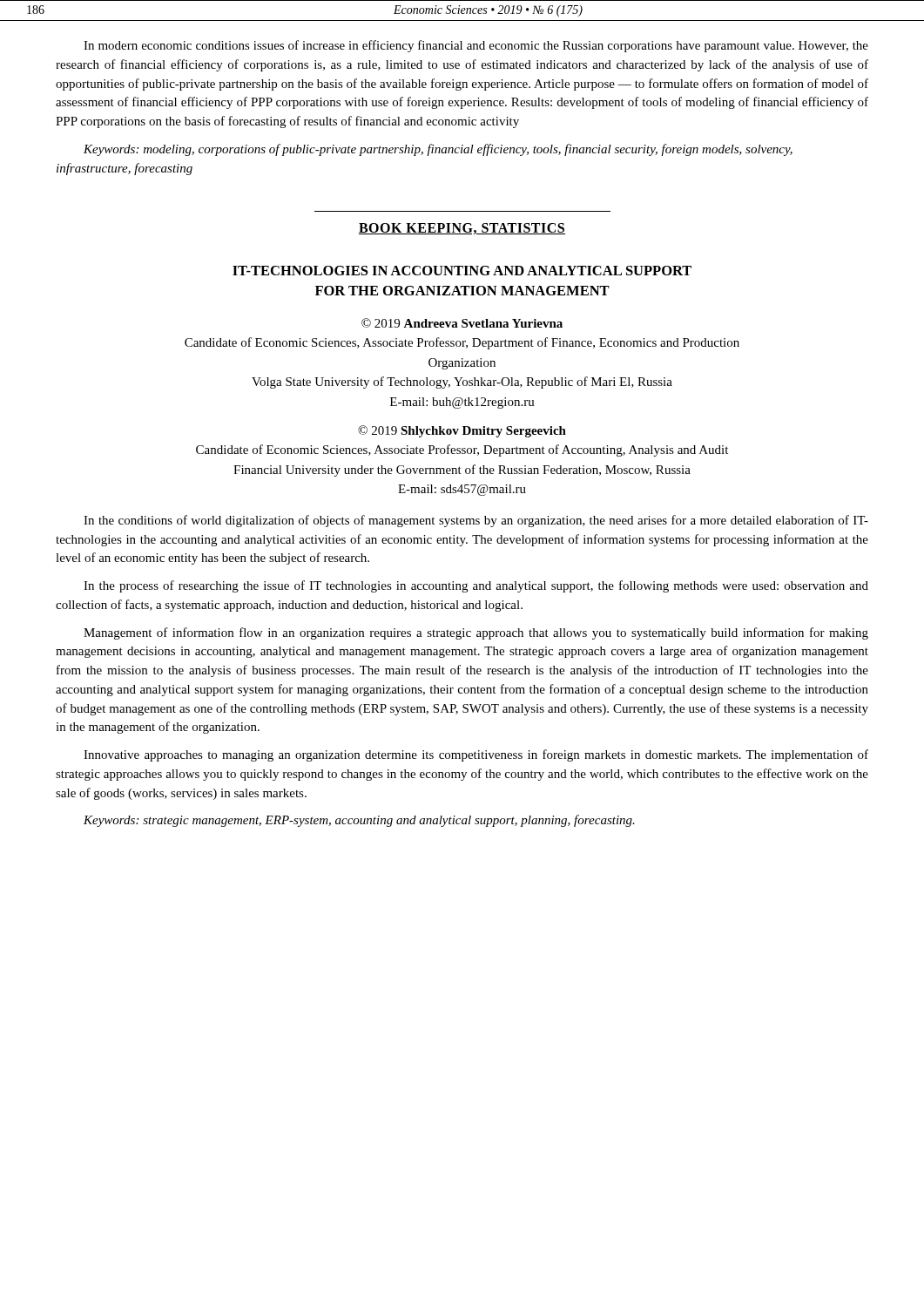Select the section header that says "BOOK KEEPING, STATISTICS"
This screenshot has height=1307, width=924.
(x=462, y=228)
